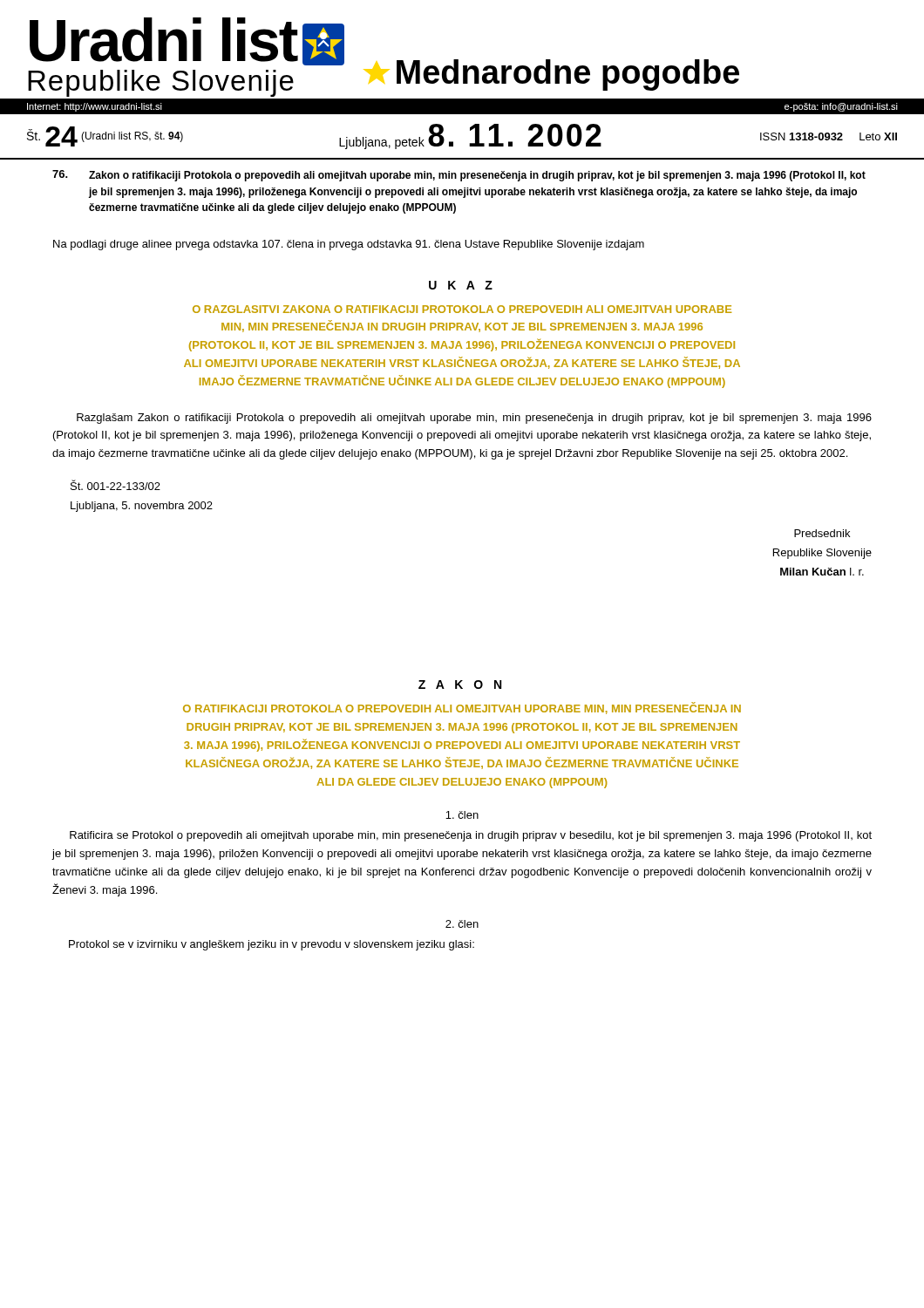Click on the text starting "2. člen"
This screenshot has height=1308, width=924.
pos(462,924)
